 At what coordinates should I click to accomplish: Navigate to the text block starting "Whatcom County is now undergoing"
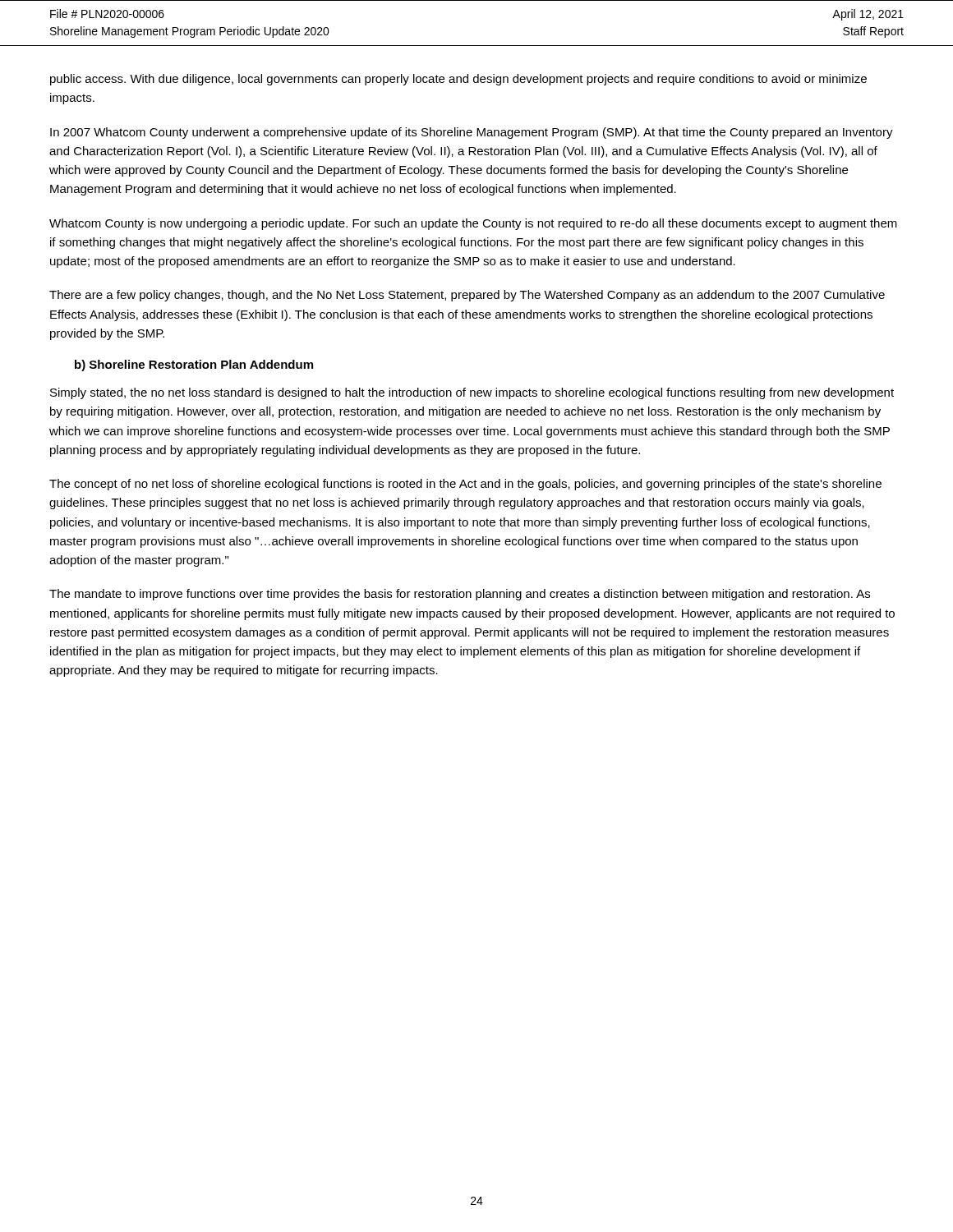pyautogui.click(x=473, y=242)
